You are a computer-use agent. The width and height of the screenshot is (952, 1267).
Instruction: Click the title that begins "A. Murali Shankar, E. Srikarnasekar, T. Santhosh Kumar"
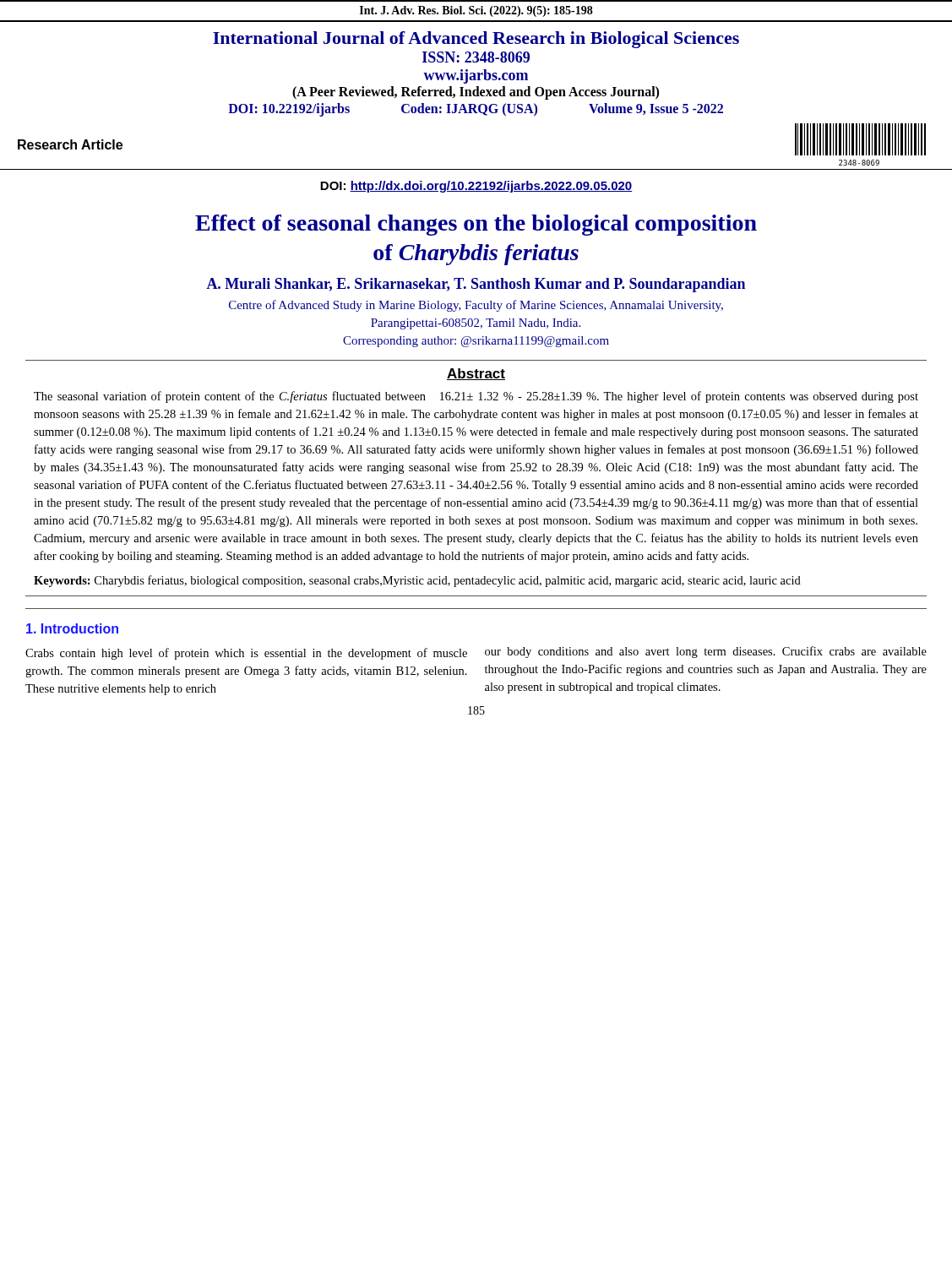pyautogui.click(x=476, y=284)
